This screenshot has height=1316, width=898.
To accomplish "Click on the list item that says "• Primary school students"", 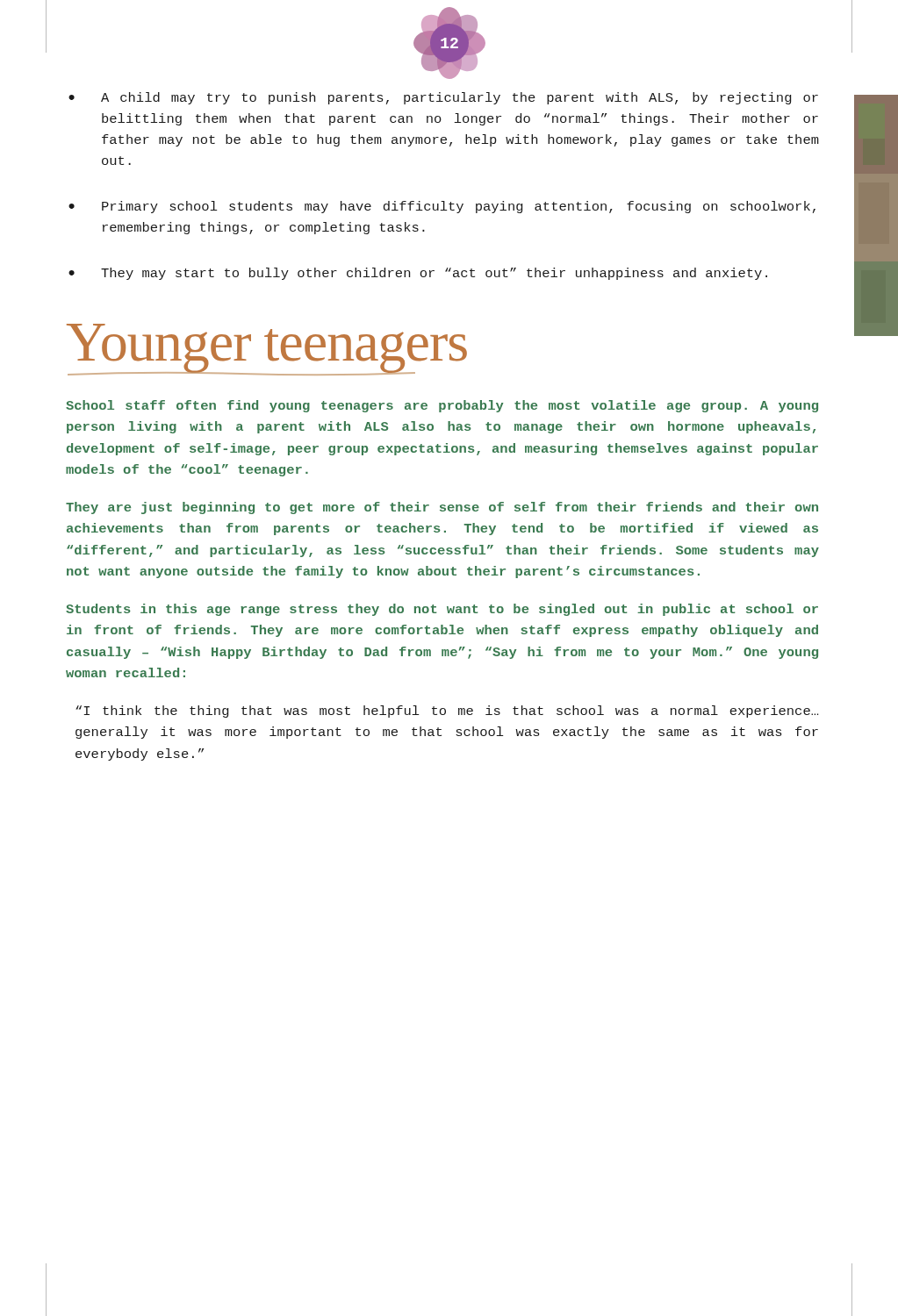I will 442,218.
